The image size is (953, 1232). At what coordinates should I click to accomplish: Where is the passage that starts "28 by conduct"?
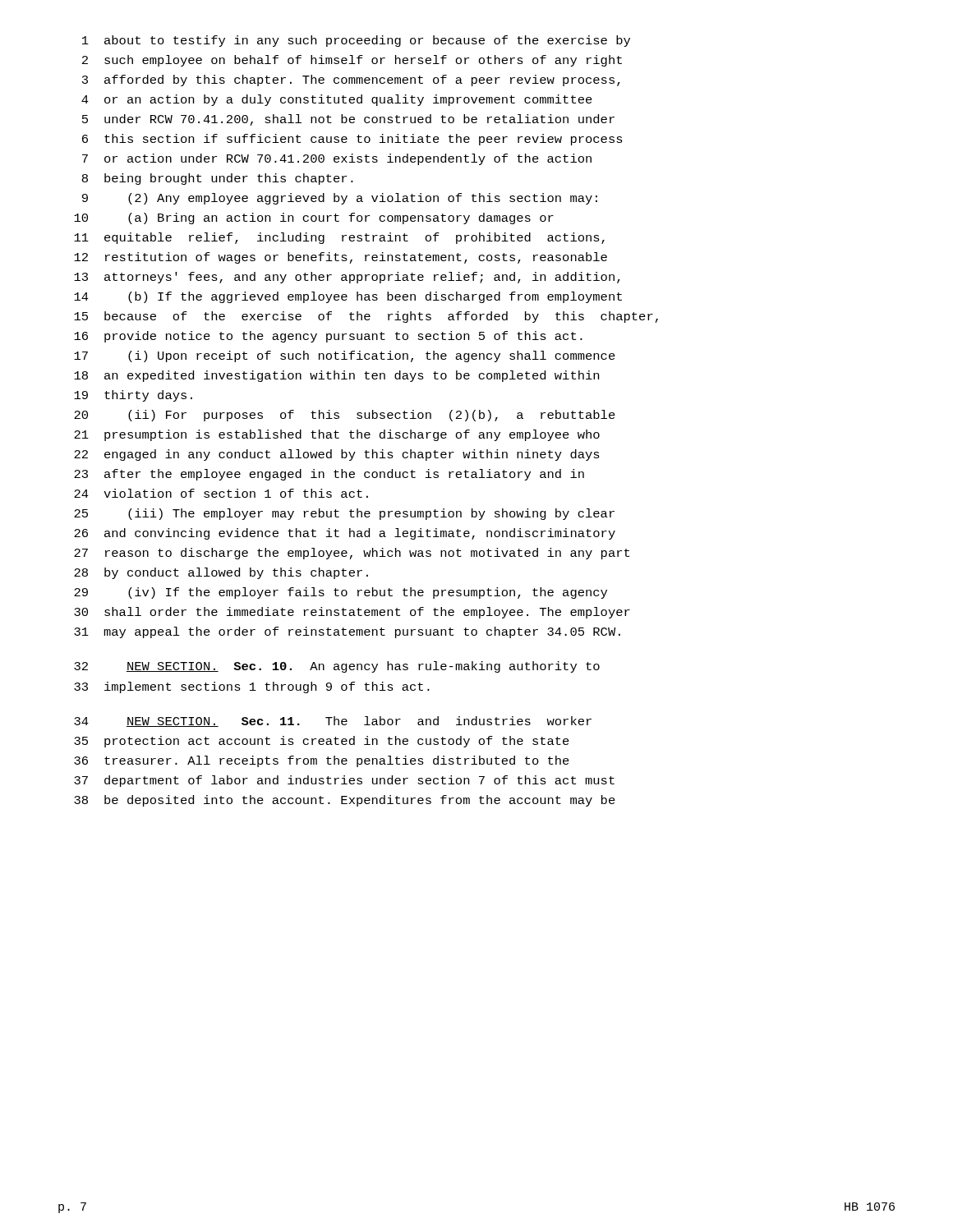pos(221,573)
